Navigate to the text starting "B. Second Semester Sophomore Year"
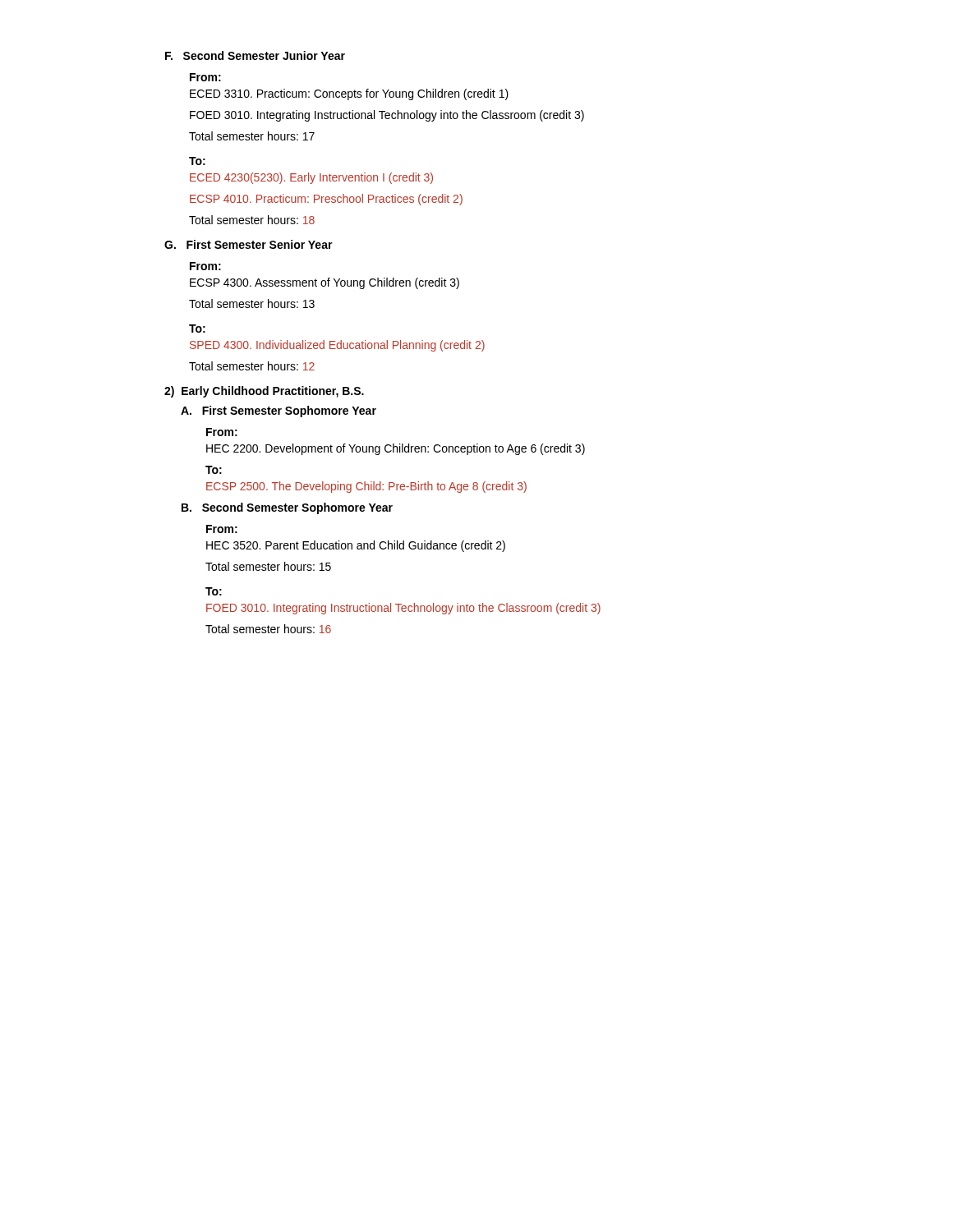The width and height of the screenshot is (953, 1232). click(x=287, y=508)
